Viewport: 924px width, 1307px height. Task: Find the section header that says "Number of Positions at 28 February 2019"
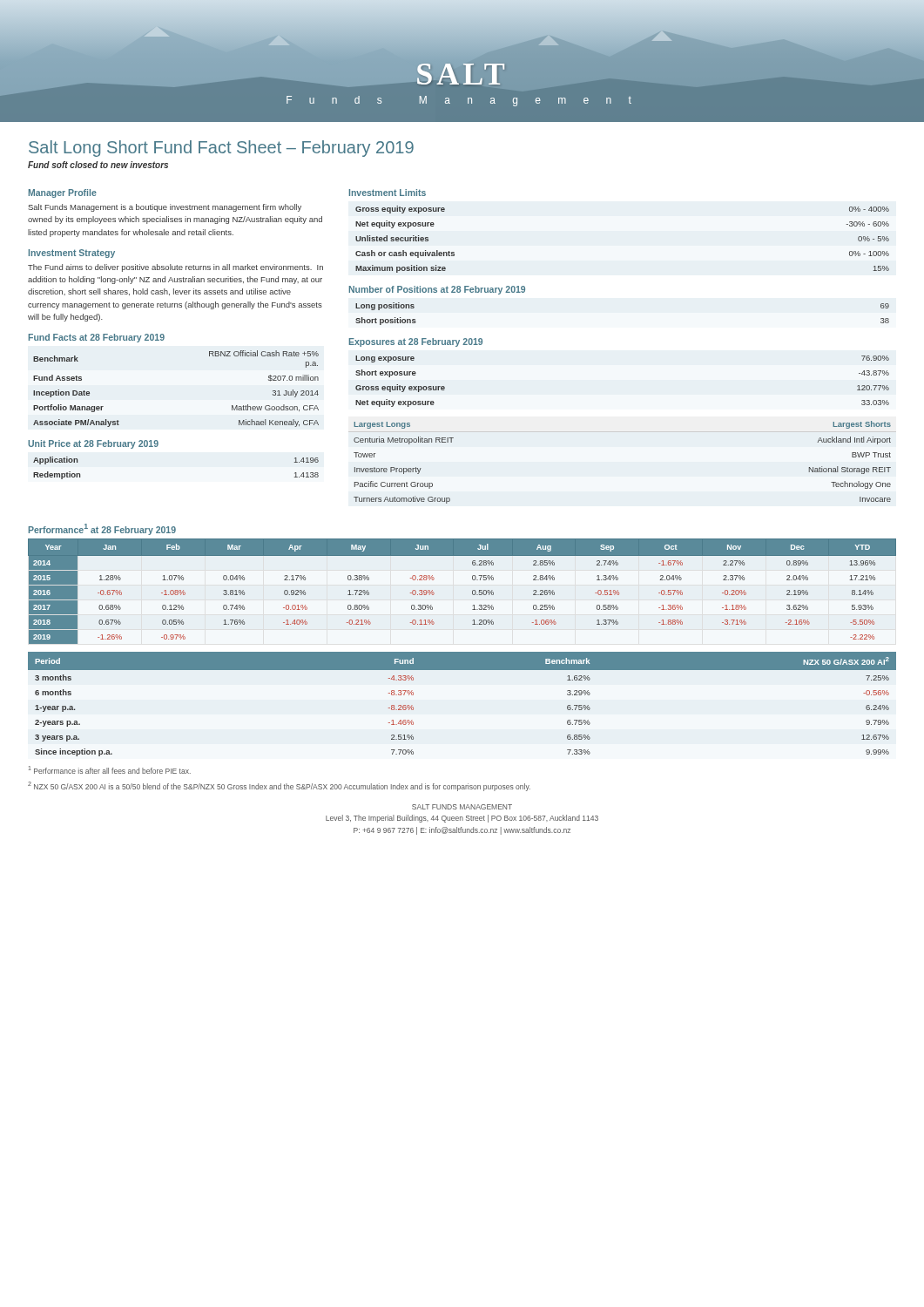point(437,289)
